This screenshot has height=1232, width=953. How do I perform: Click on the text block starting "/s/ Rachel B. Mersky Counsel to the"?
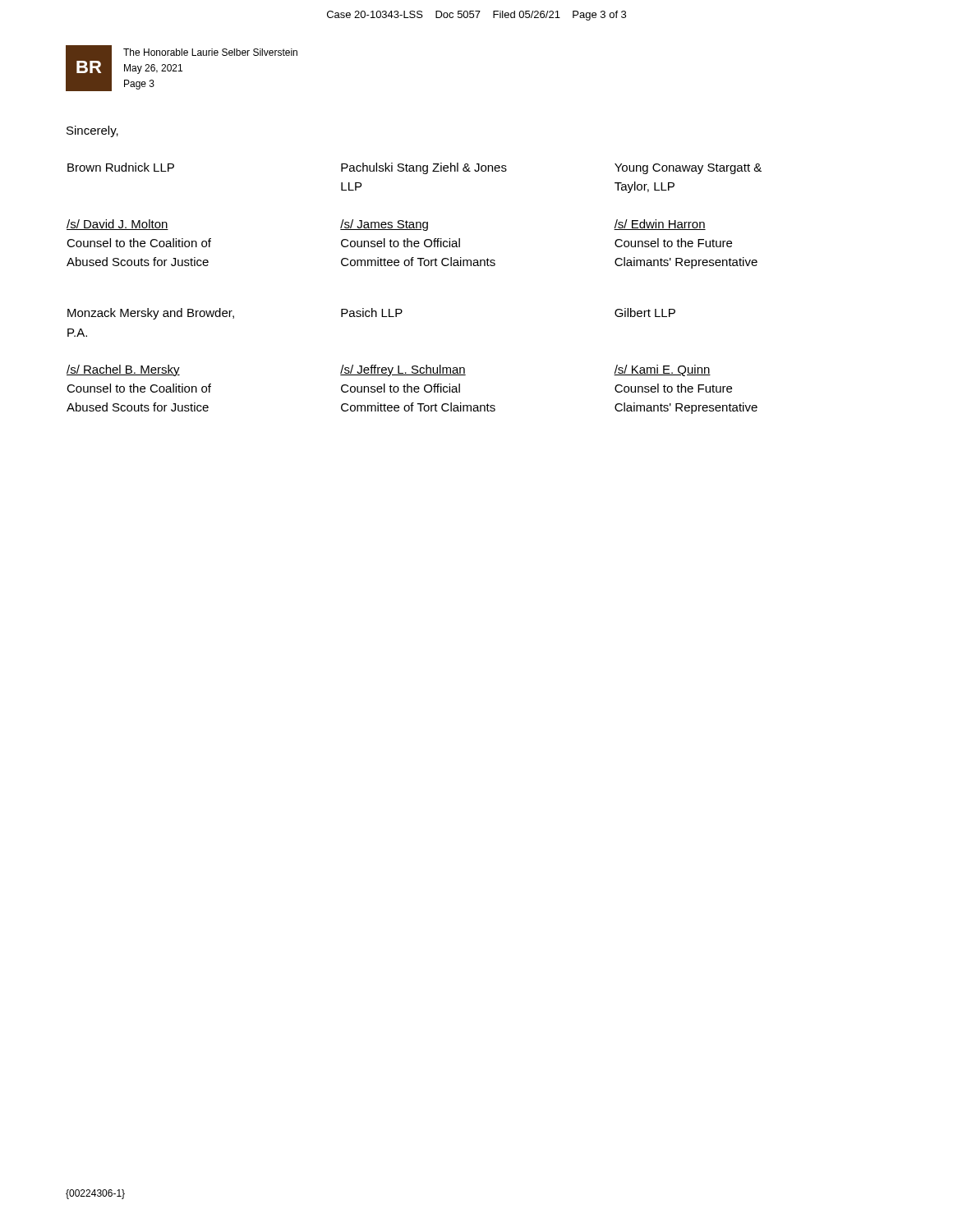point(139,388)
